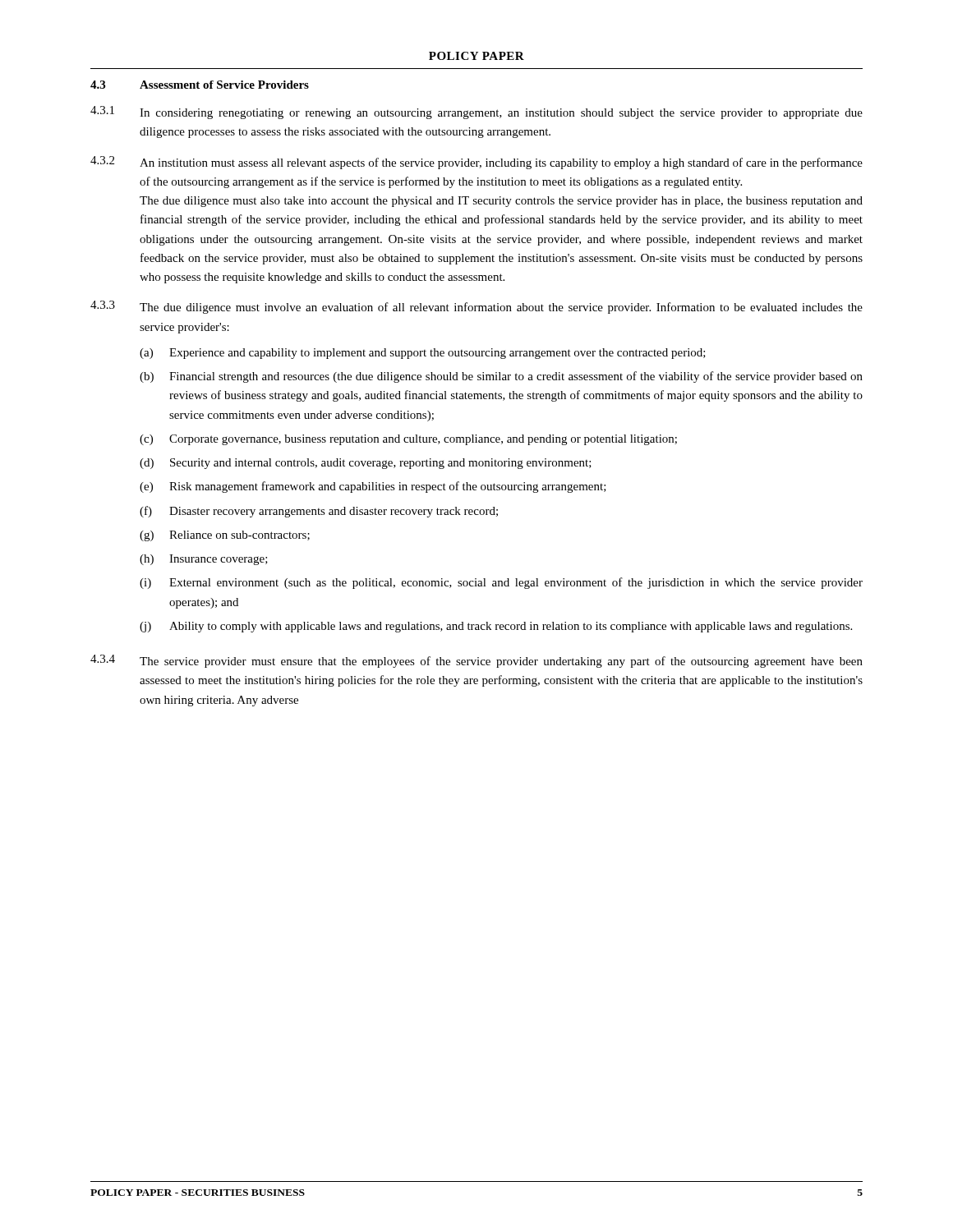This screenshot has height=1232, width=953.
Task: Find the block on this page that starts "(f) Disaster recovery"
Action: [x=319, y=511]
